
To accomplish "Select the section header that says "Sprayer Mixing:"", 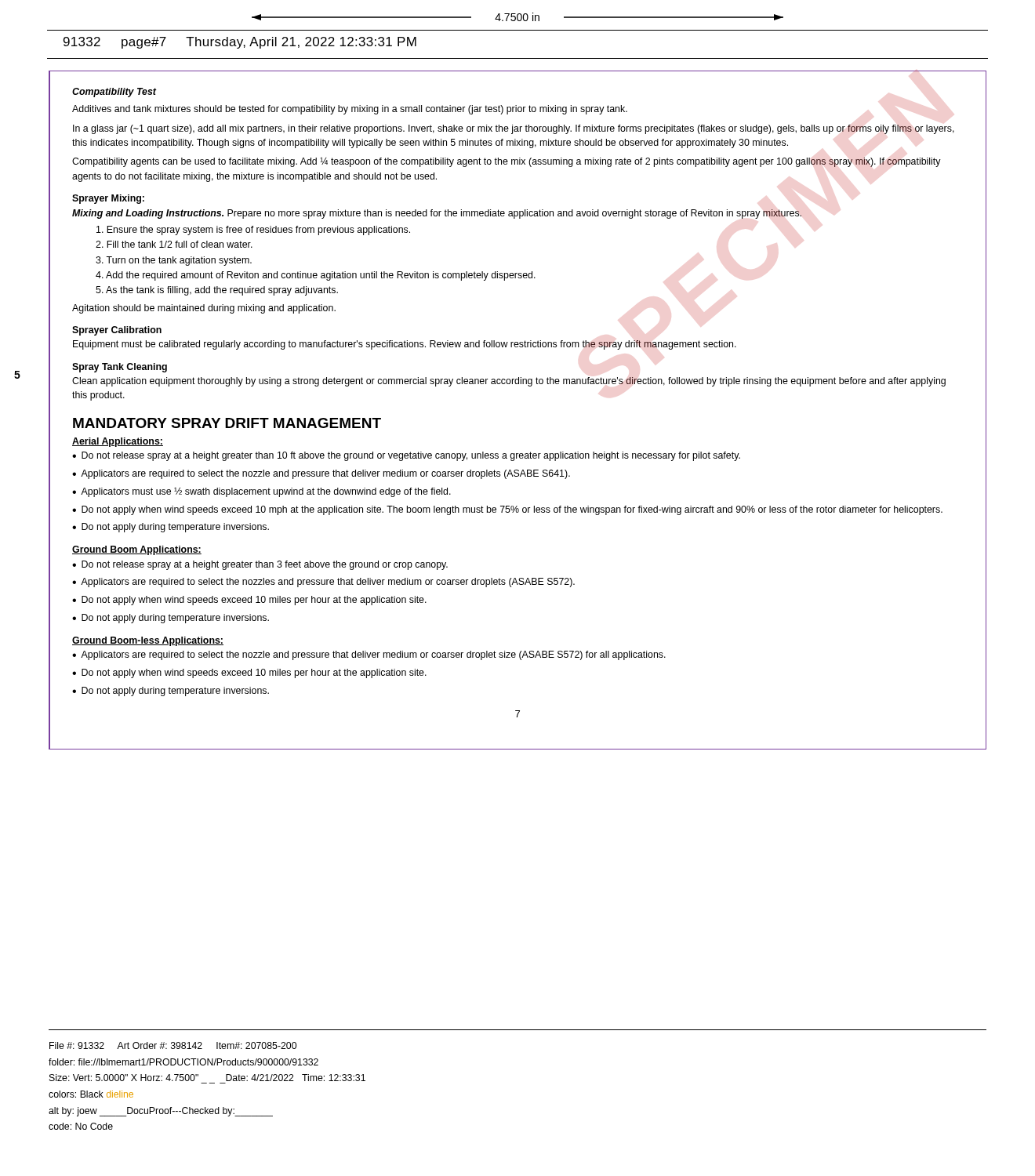I will pos(109,198).
